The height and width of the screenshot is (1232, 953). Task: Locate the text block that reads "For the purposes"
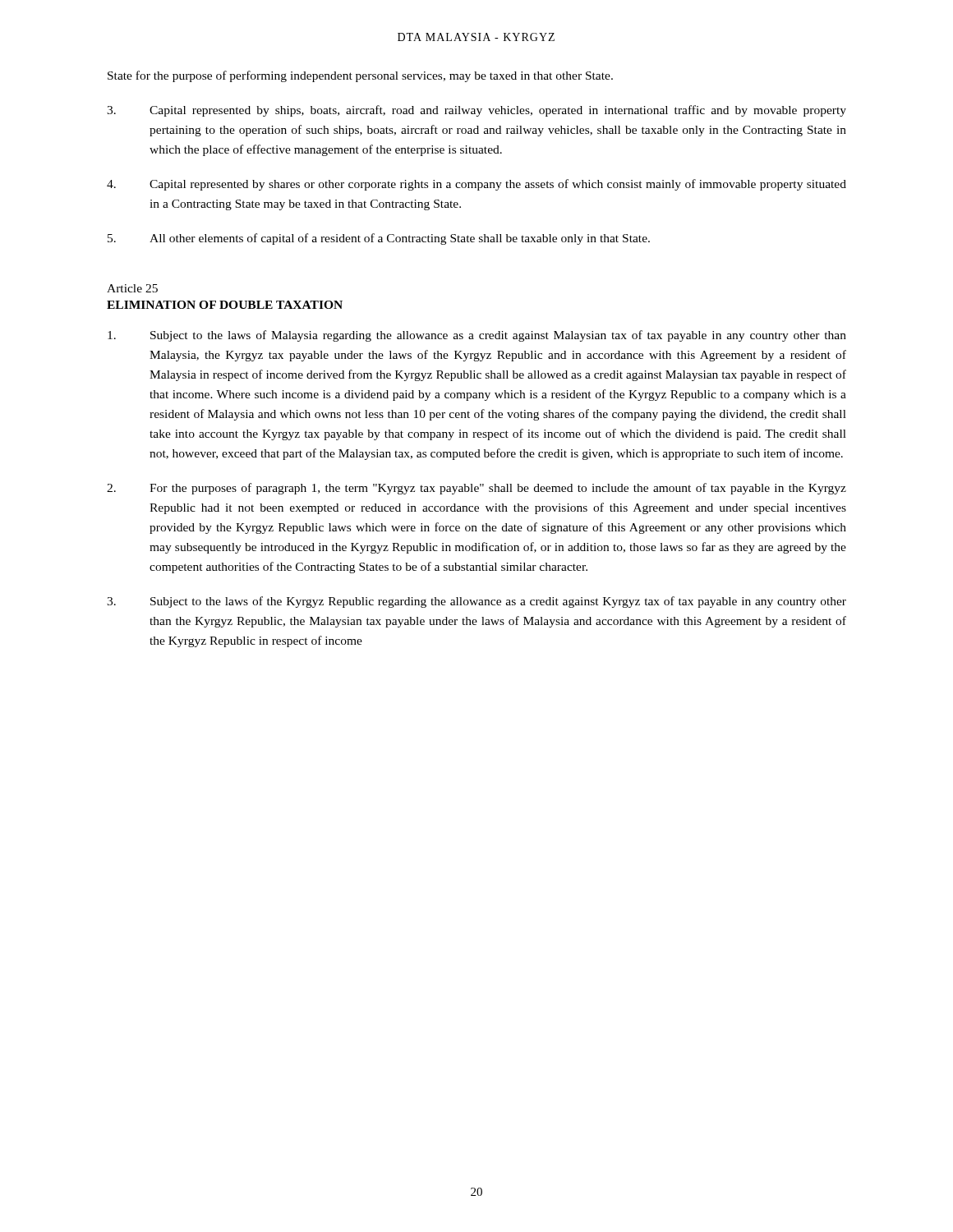[x=476, y=527]
